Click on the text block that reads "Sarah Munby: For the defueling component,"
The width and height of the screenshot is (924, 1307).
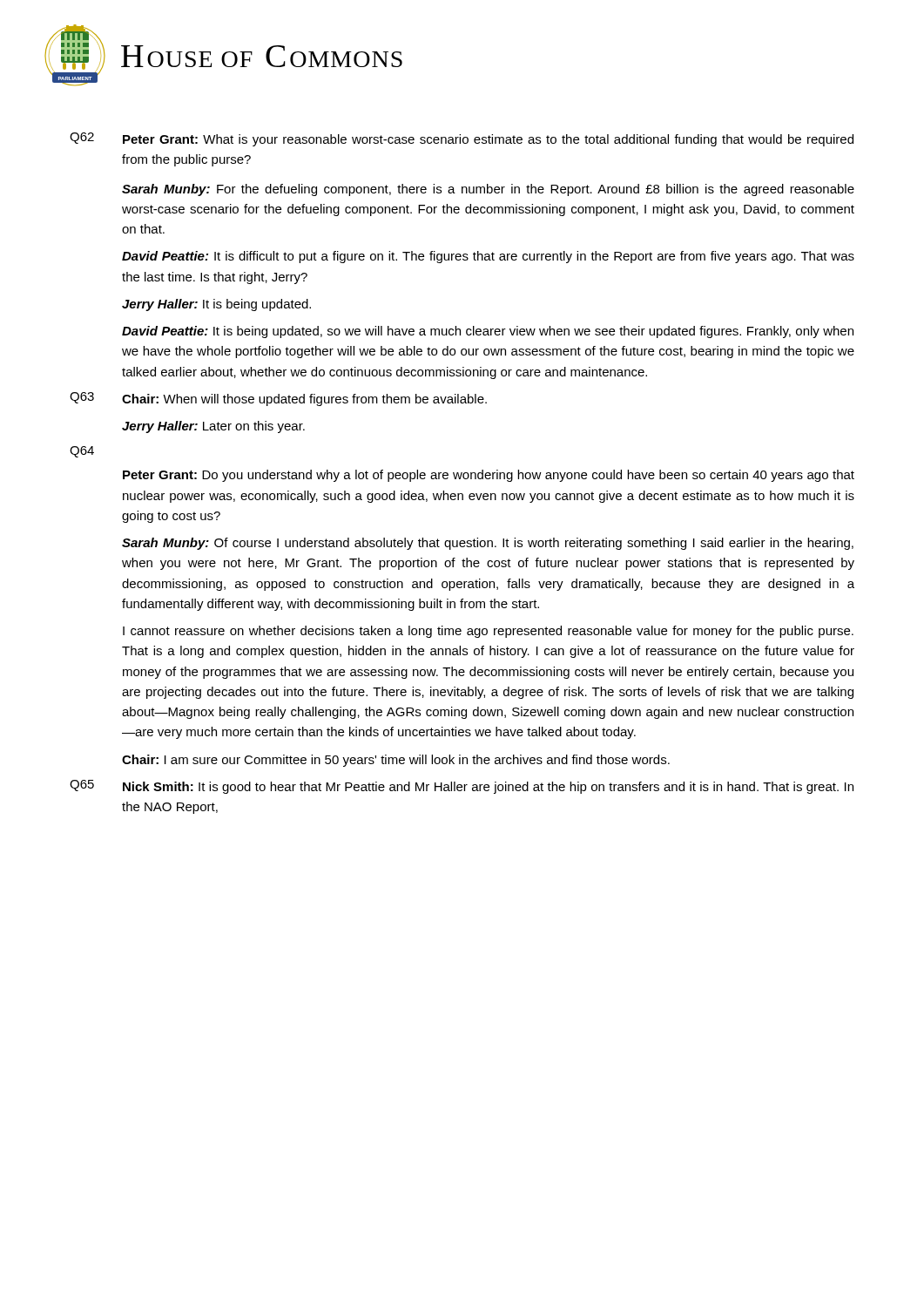pos(488,209)
